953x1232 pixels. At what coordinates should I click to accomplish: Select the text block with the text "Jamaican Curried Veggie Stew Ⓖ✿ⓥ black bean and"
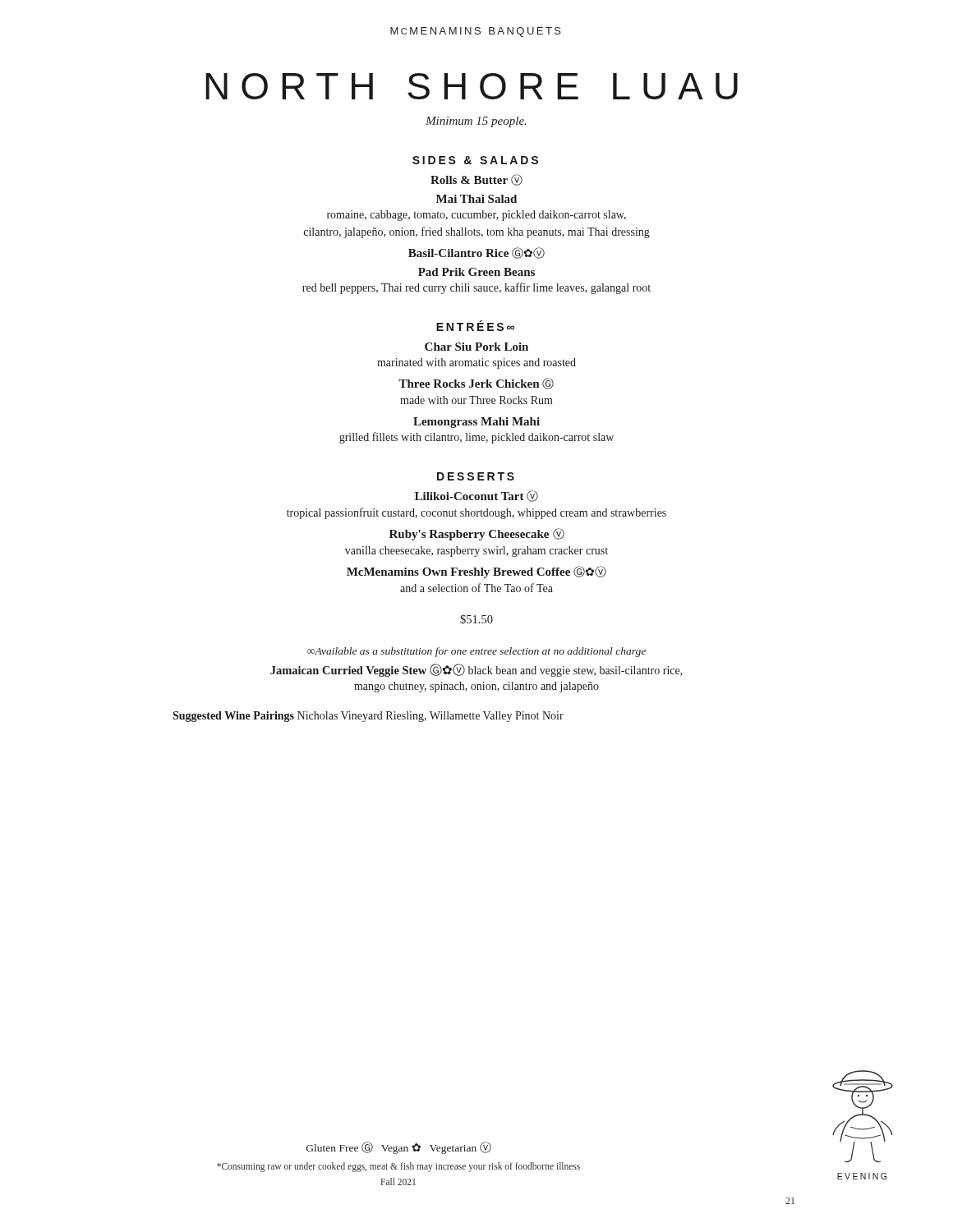point(476,678)
